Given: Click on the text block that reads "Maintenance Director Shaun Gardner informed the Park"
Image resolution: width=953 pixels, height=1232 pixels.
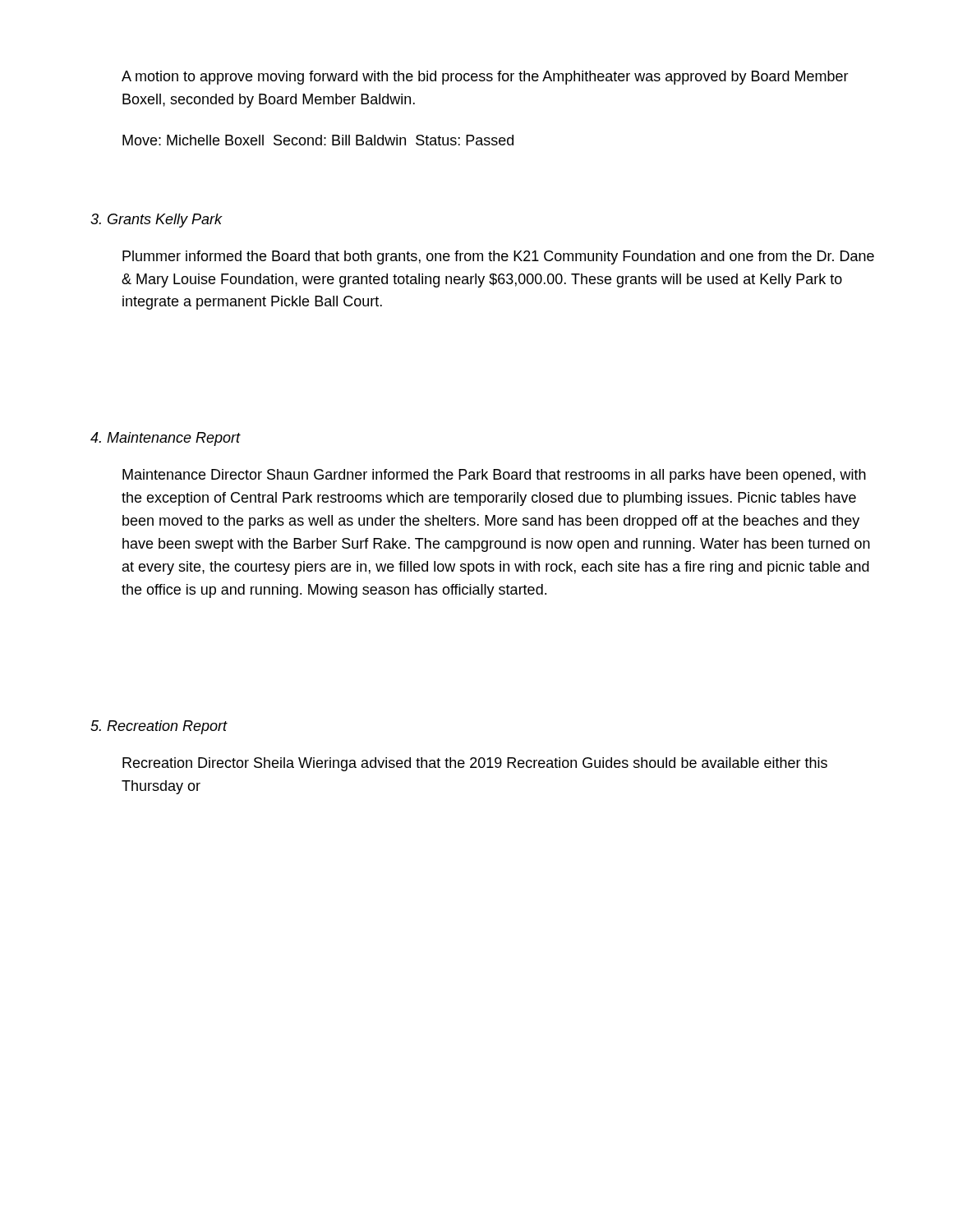Looking at the screenshot, I should pos(496,532).
